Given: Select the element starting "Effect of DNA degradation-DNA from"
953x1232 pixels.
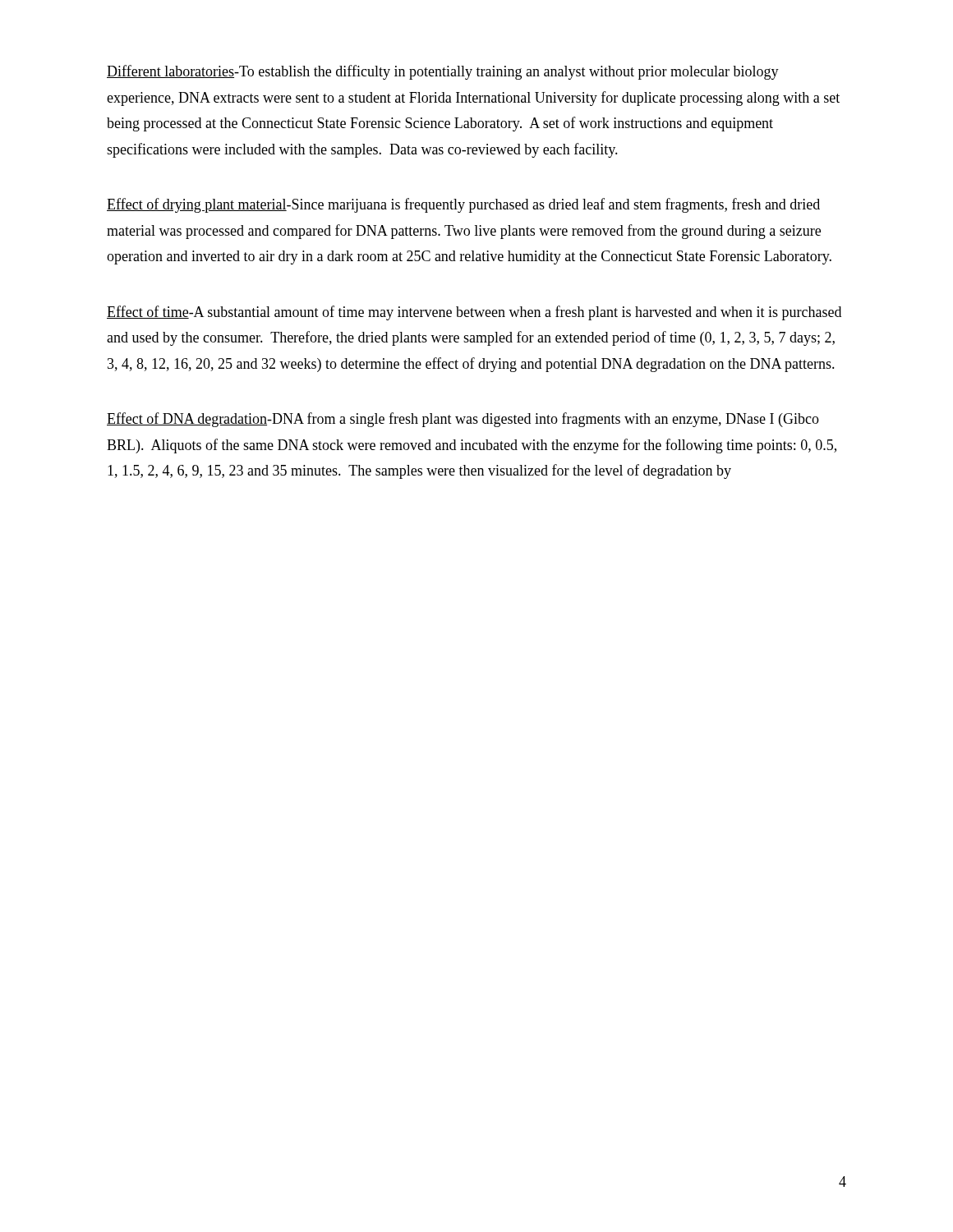Looking at the screenshot, I should coord(472,445).
